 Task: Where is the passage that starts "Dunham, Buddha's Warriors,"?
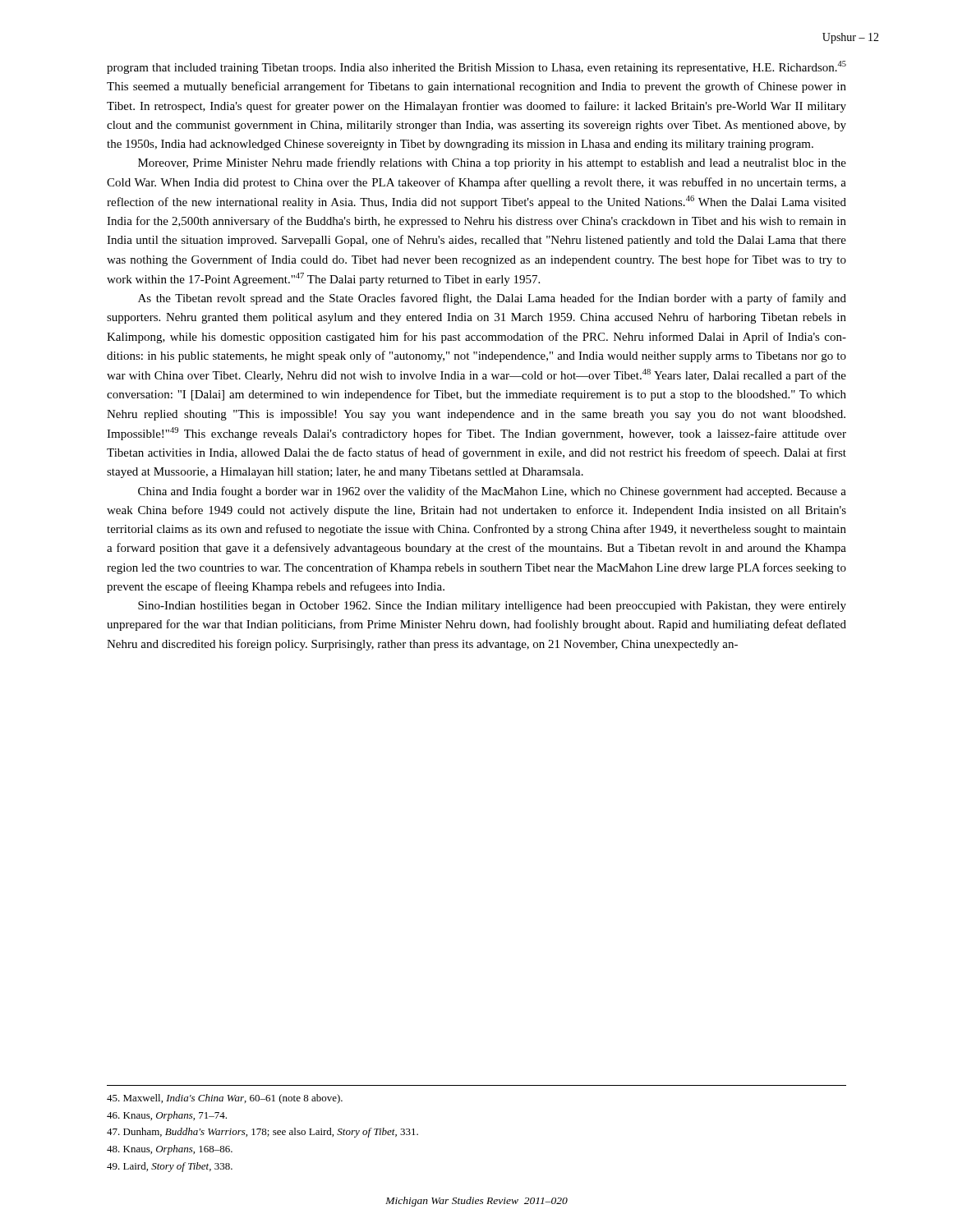point(263,1132)
